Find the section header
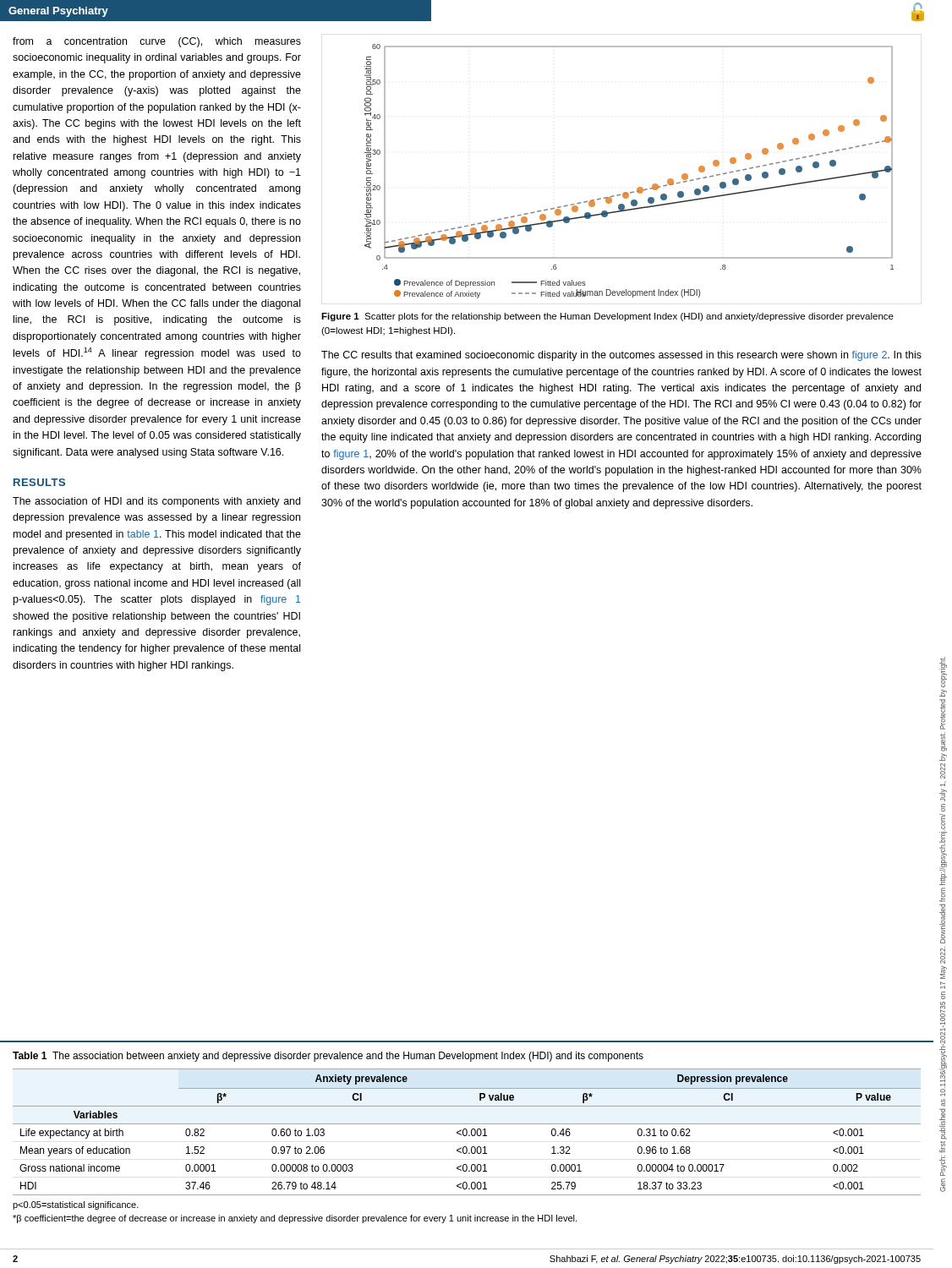Image resolution: width=952 pixels, height=1268 pixels. (39, 482)
